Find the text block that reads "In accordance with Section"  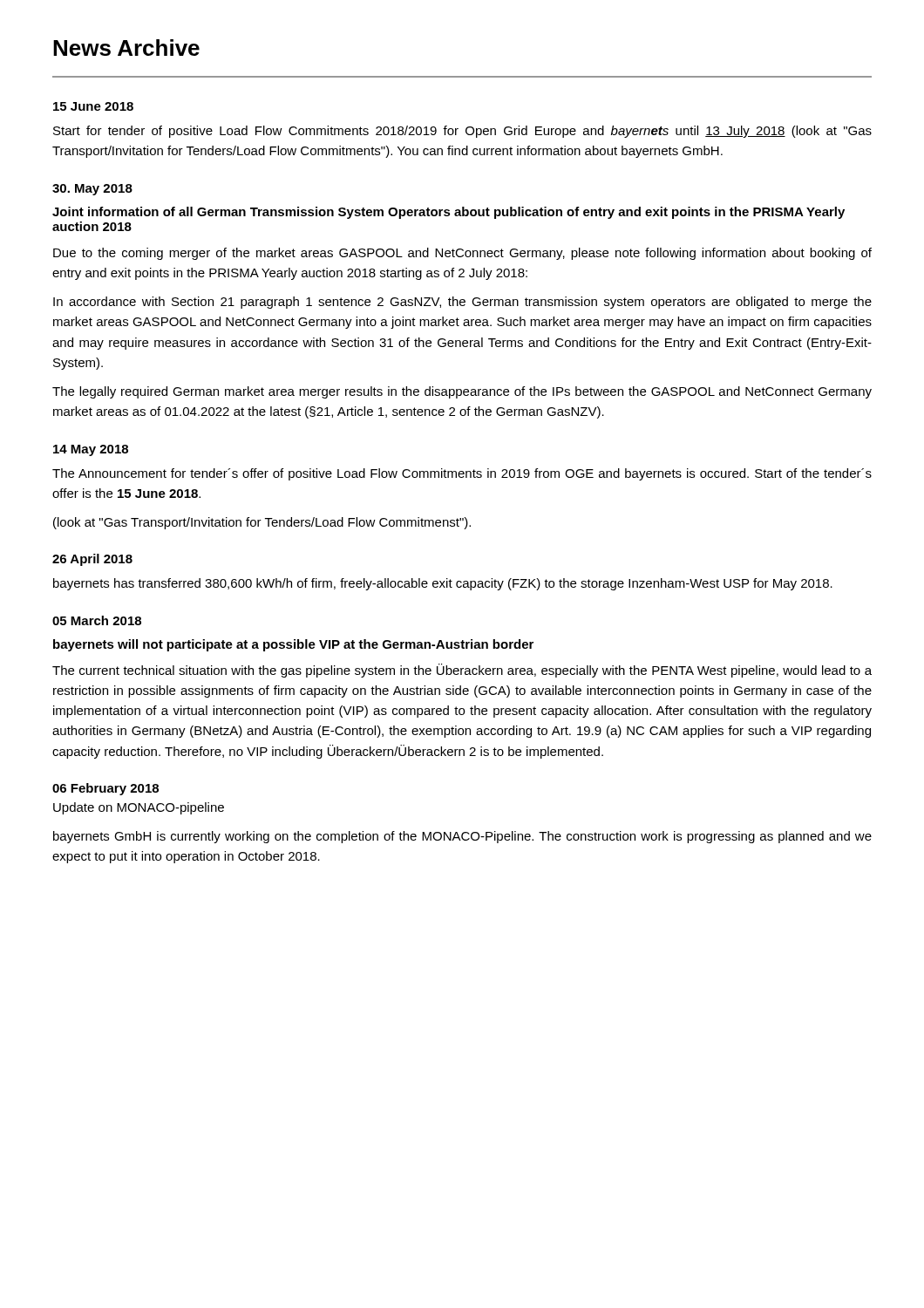(x=462, y=332)
